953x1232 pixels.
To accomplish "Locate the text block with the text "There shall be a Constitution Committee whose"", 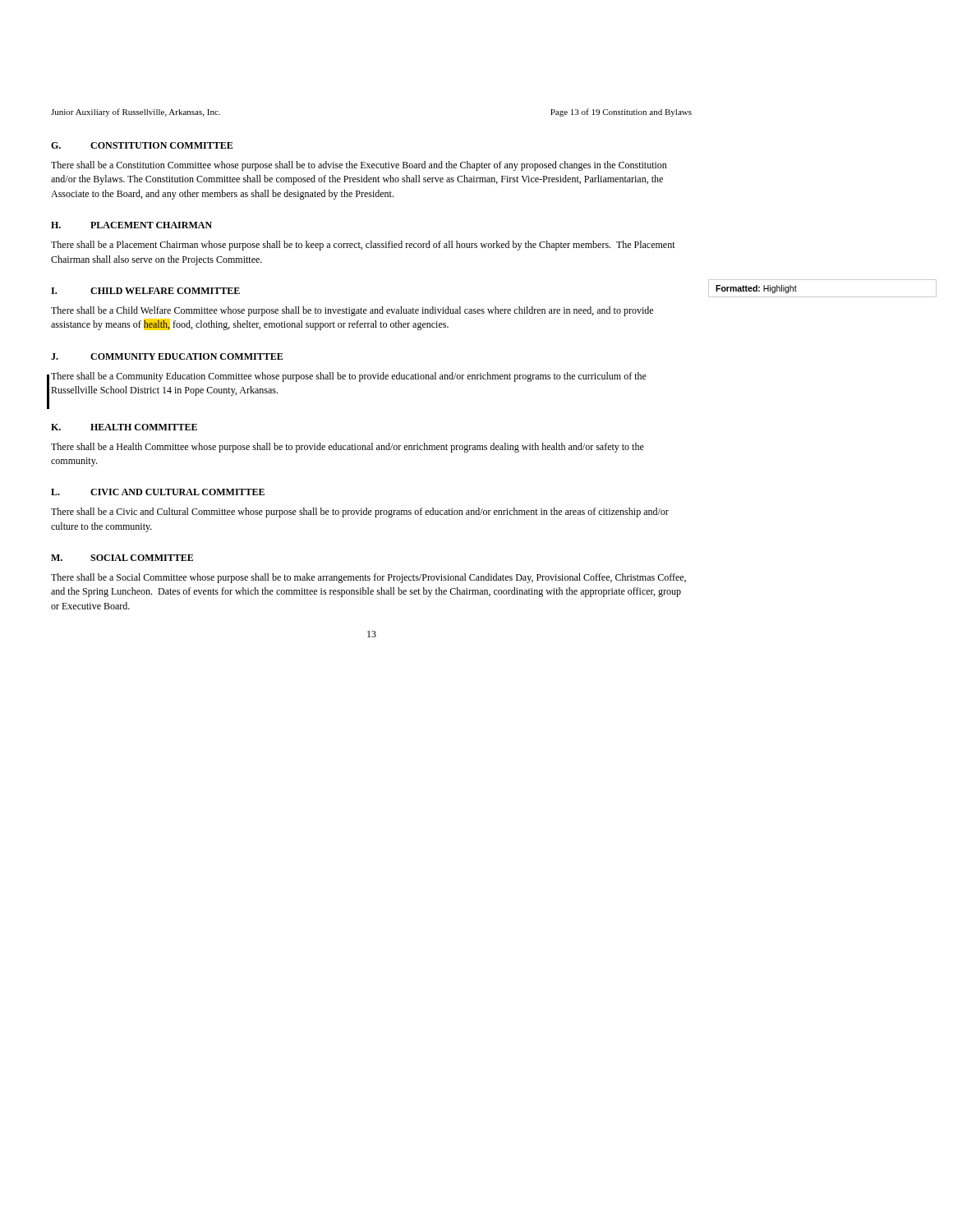I will 359,179.
